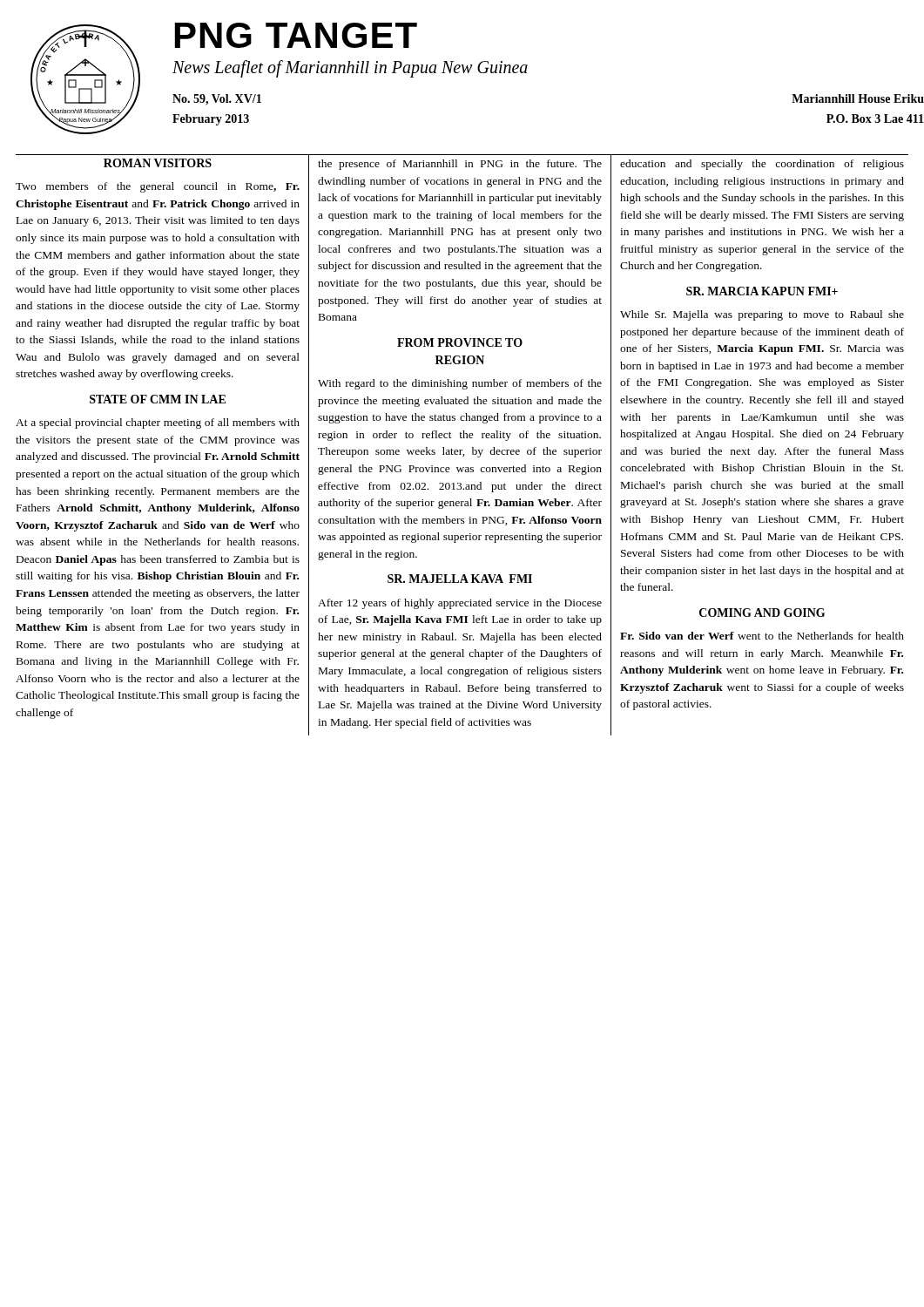
Task: Locate the text "STATE OF CMM IN LAE"
Action: tap(158, 400)
